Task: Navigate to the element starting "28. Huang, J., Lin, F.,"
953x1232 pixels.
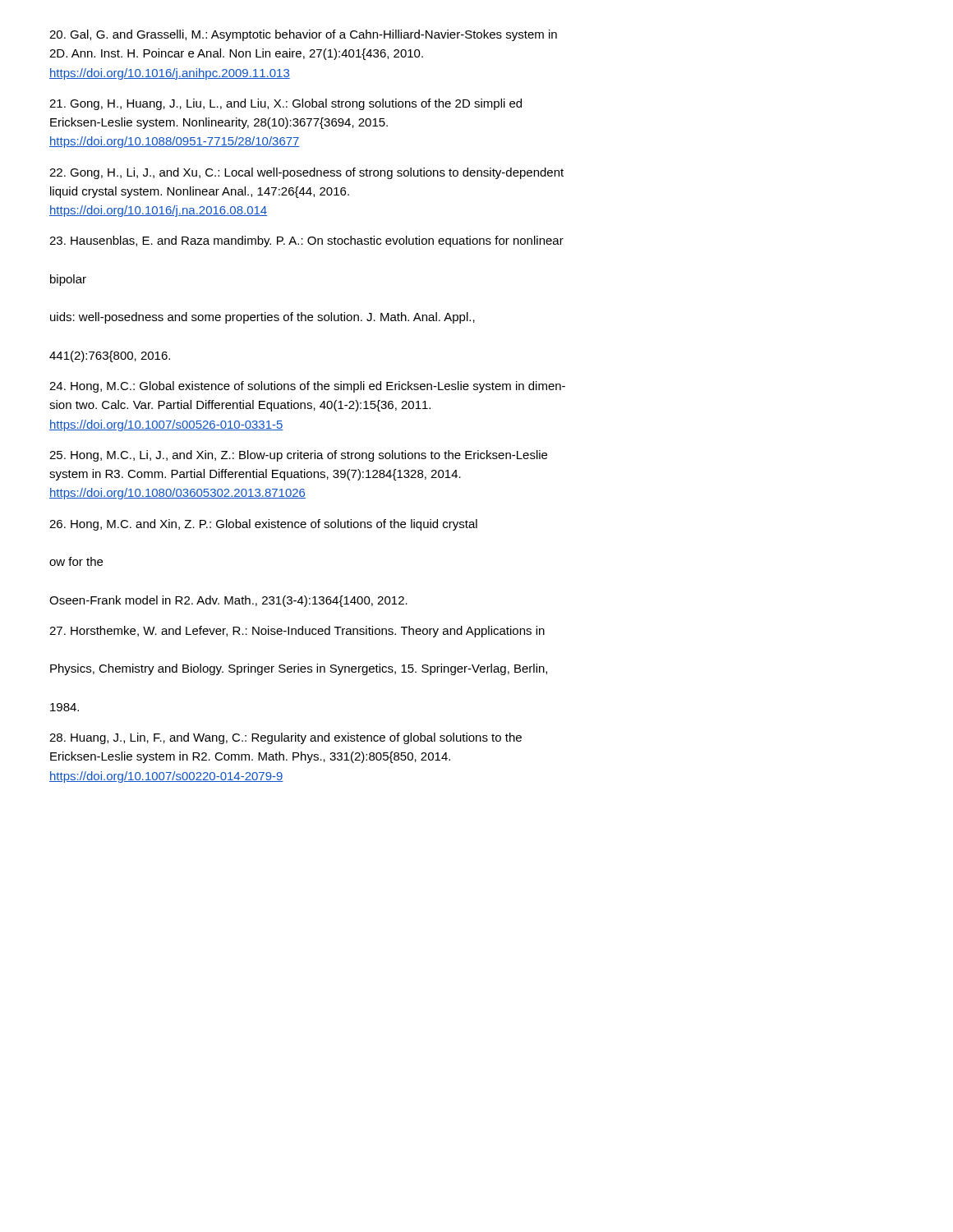Action: tap(285, 738)
